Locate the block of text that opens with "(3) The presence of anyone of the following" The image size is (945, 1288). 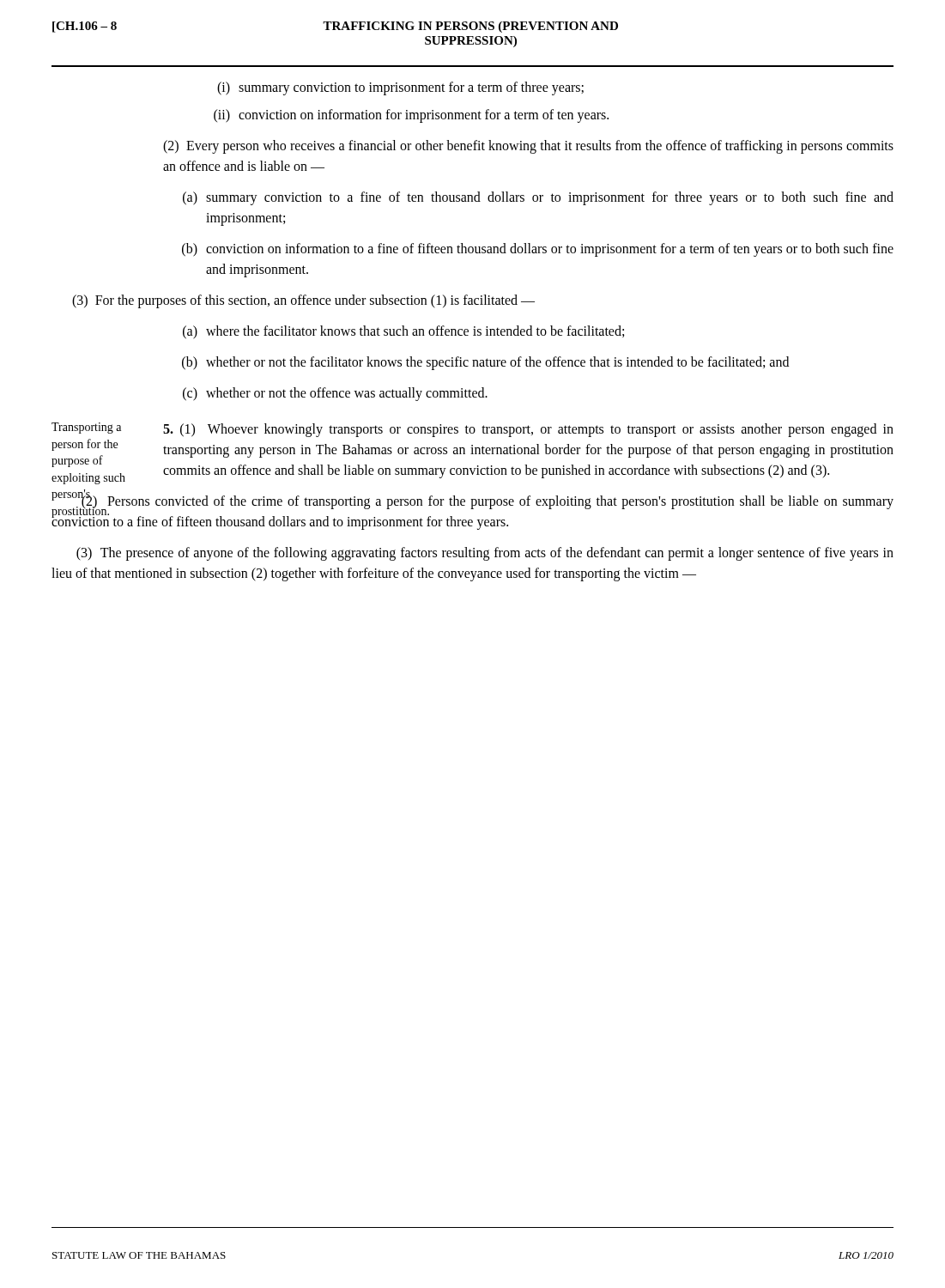(472, 563)
